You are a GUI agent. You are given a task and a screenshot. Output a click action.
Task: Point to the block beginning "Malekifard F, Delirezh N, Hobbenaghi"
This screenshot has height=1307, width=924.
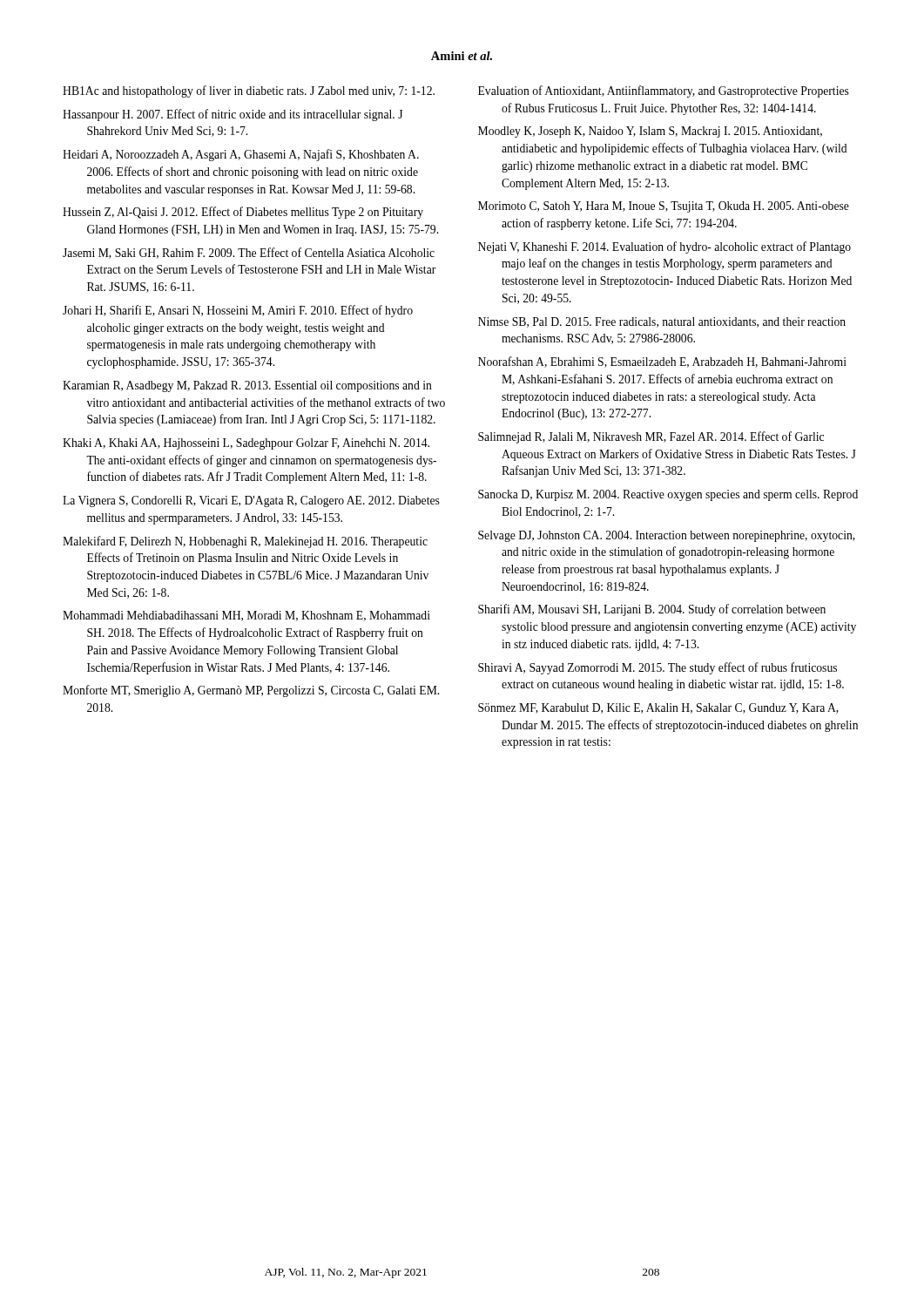coord(246,567)
